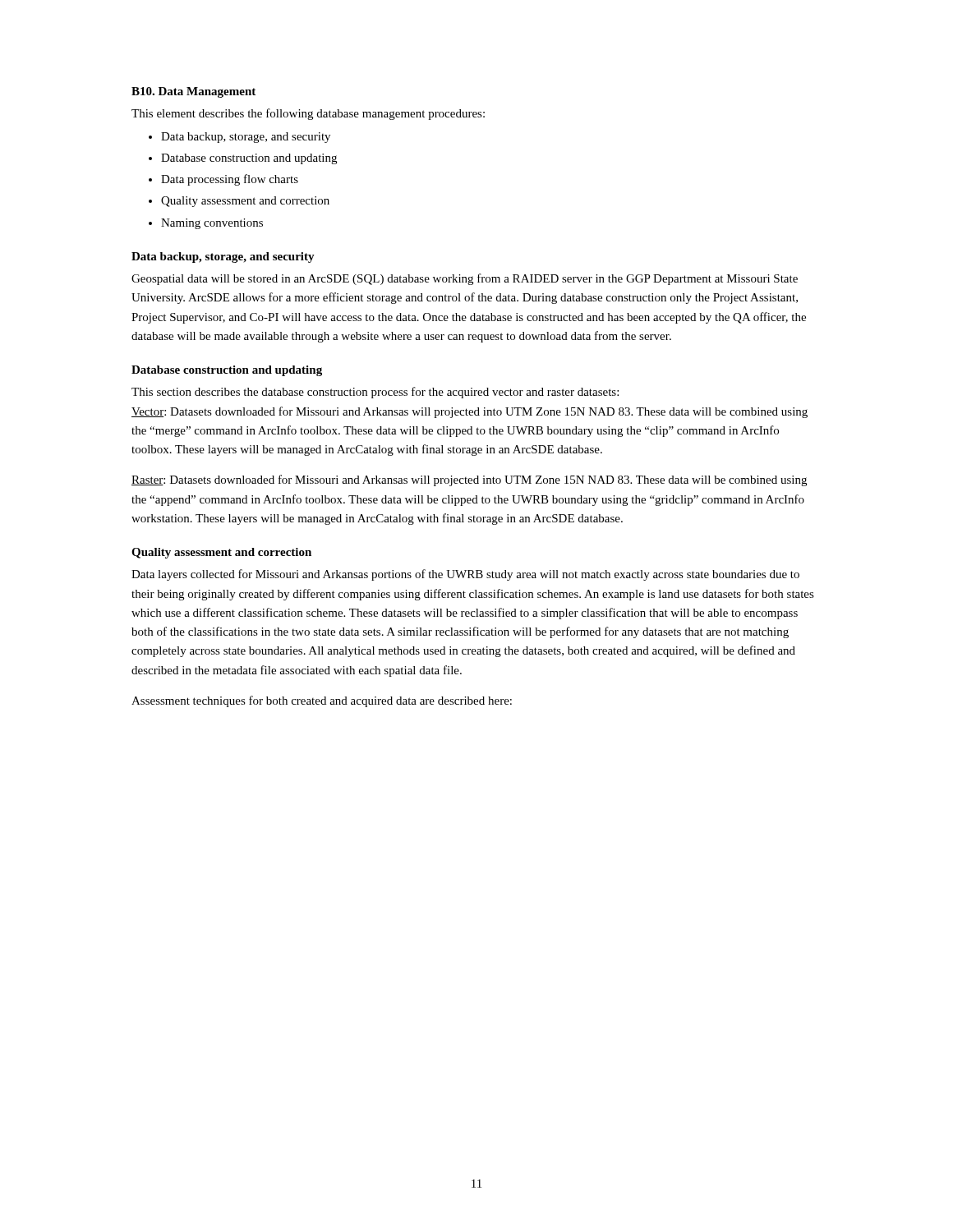Point to the block beginning "Data layers collected"
The height and width of the screenshot is (1232, 953).
(473, 622)
